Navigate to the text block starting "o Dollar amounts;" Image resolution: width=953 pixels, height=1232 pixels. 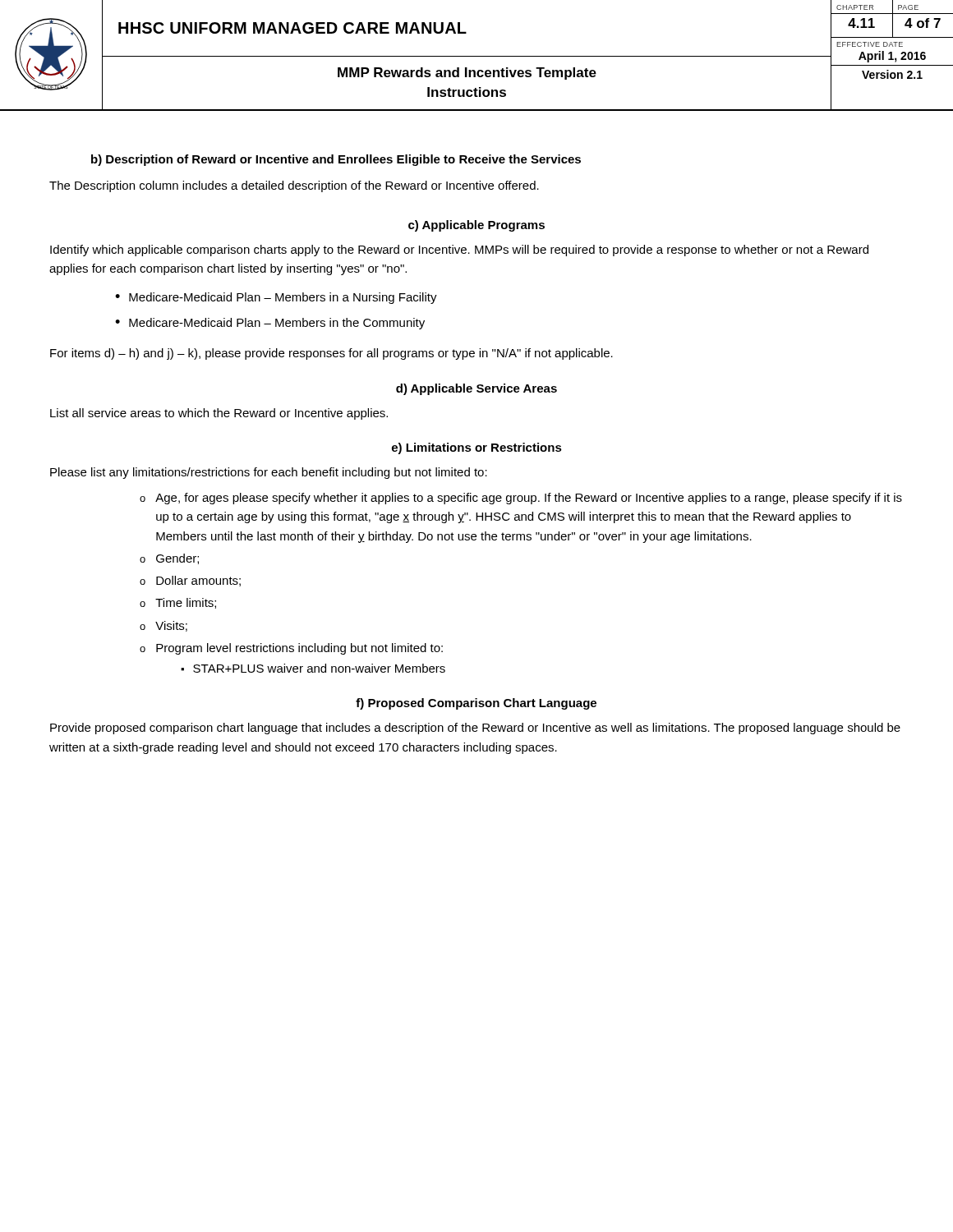191,580
